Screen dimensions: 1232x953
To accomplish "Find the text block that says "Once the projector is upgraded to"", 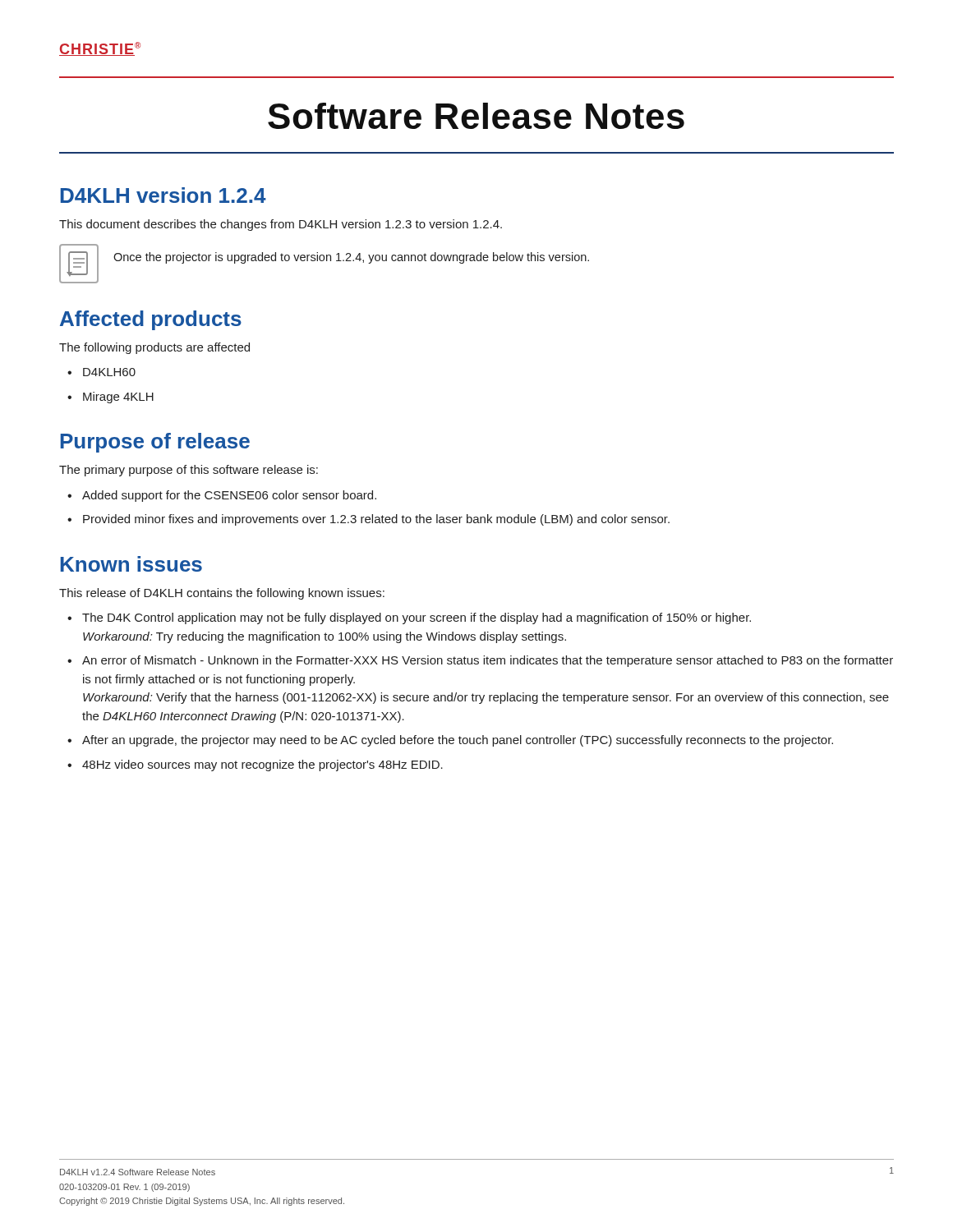I will coord(352,257).
